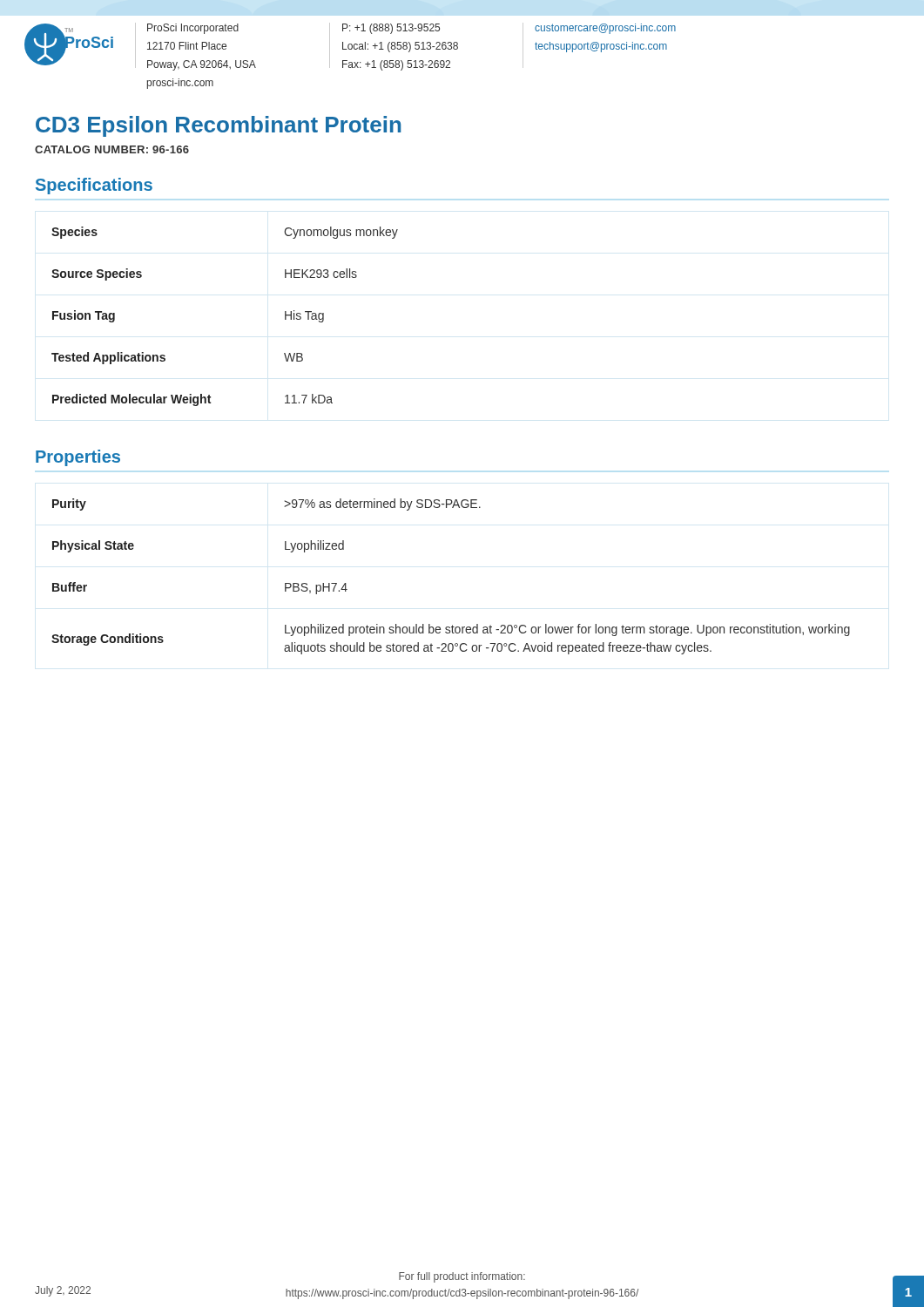Viewport: 924px width, 1307px height.
Task: Select the table that reads "Cynomolgus monkey"
Action: [462, 316]
